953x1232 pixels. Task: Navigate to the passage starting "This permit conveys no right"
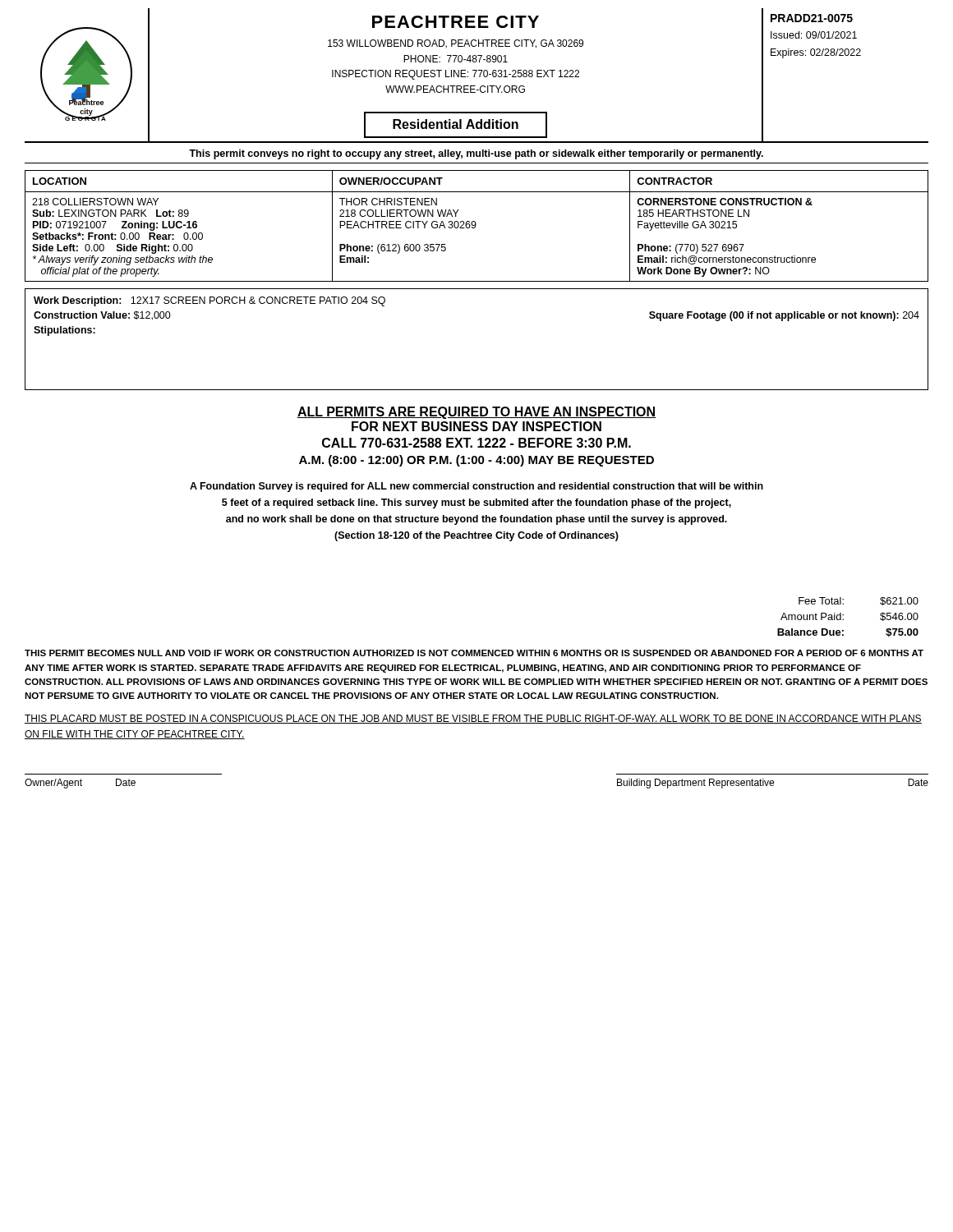click(476, 154)
